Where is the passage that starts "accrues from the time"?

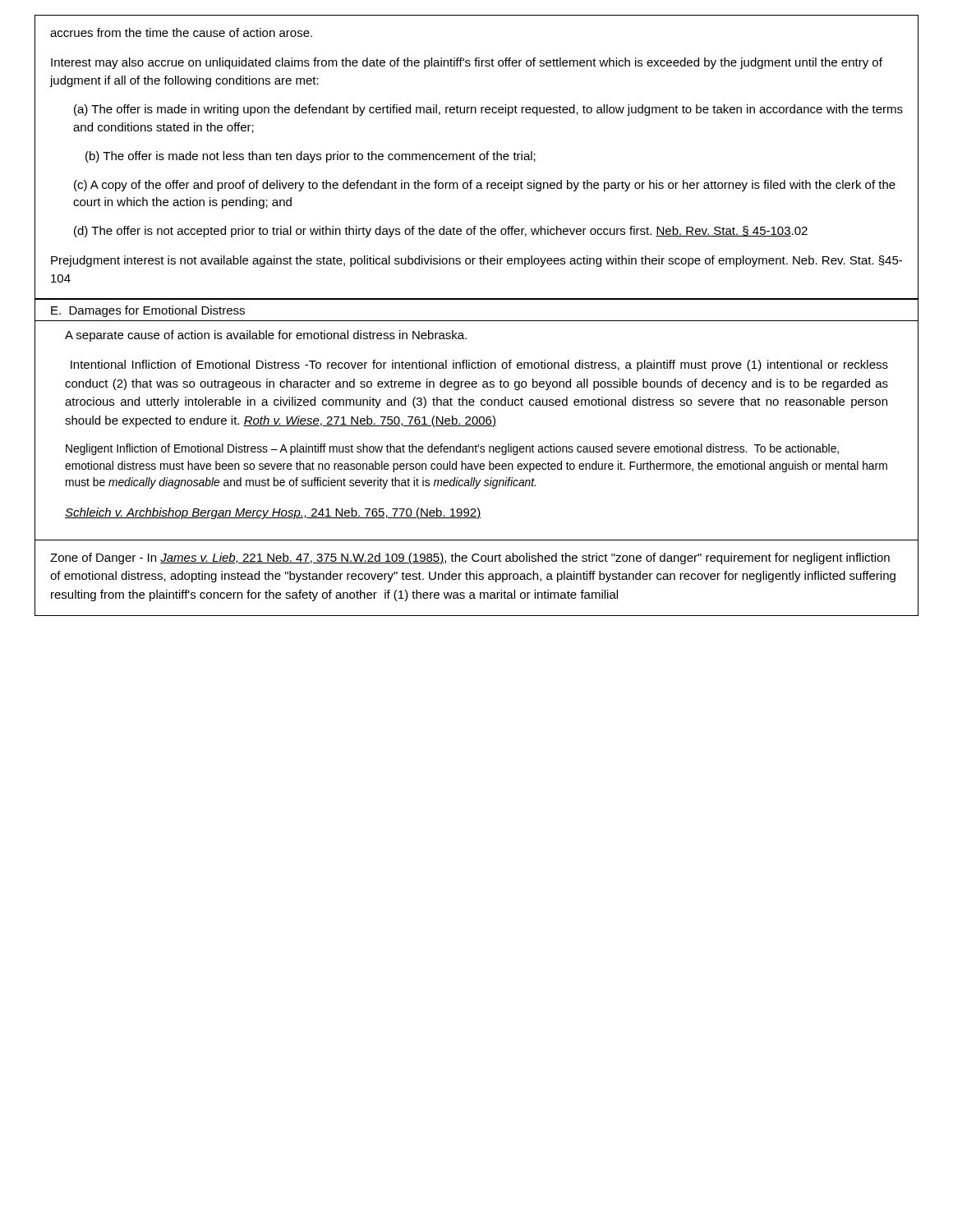[182, 32]
